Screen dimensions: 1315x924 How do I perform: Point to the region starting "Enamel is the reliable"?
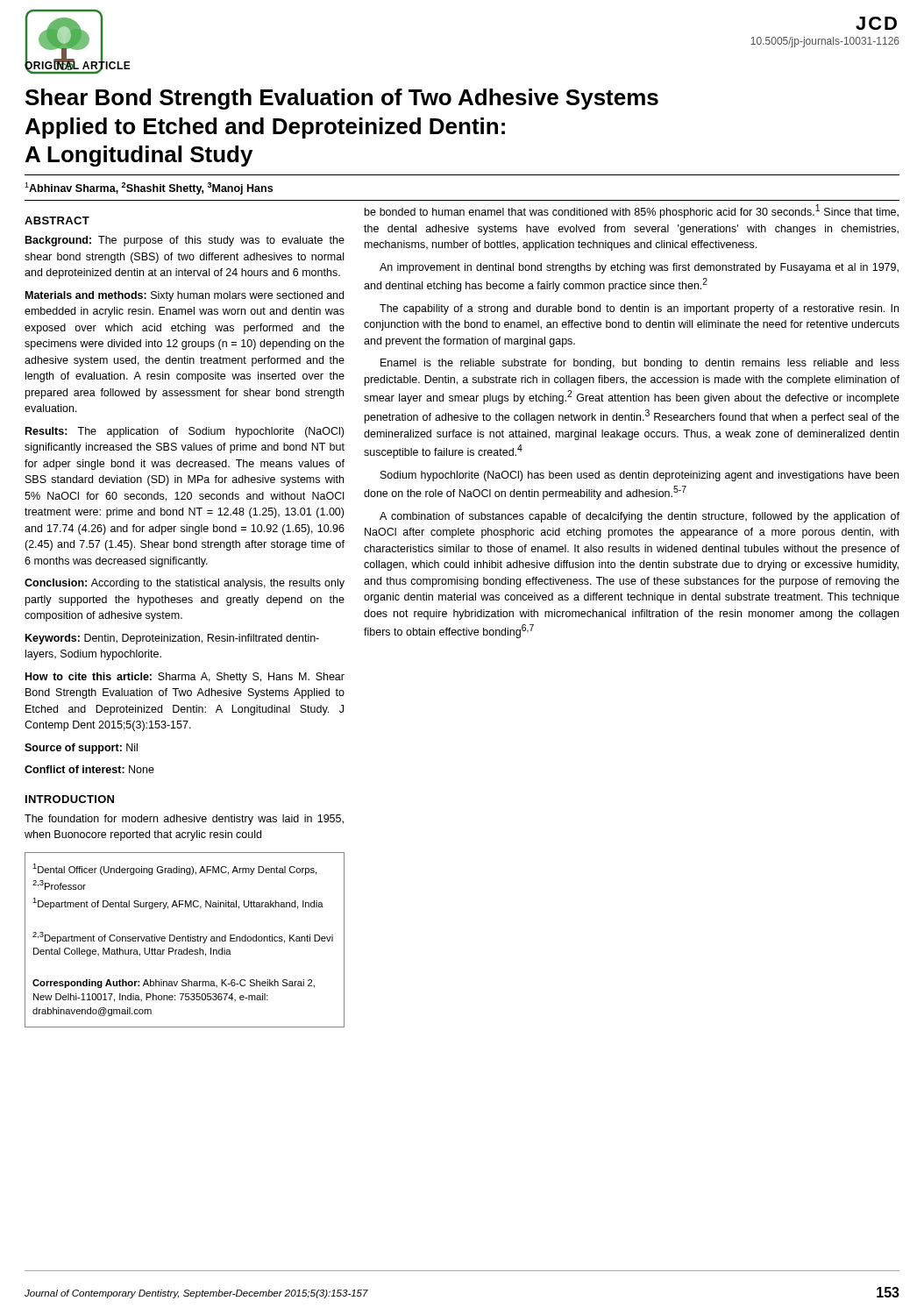point(632,408)
